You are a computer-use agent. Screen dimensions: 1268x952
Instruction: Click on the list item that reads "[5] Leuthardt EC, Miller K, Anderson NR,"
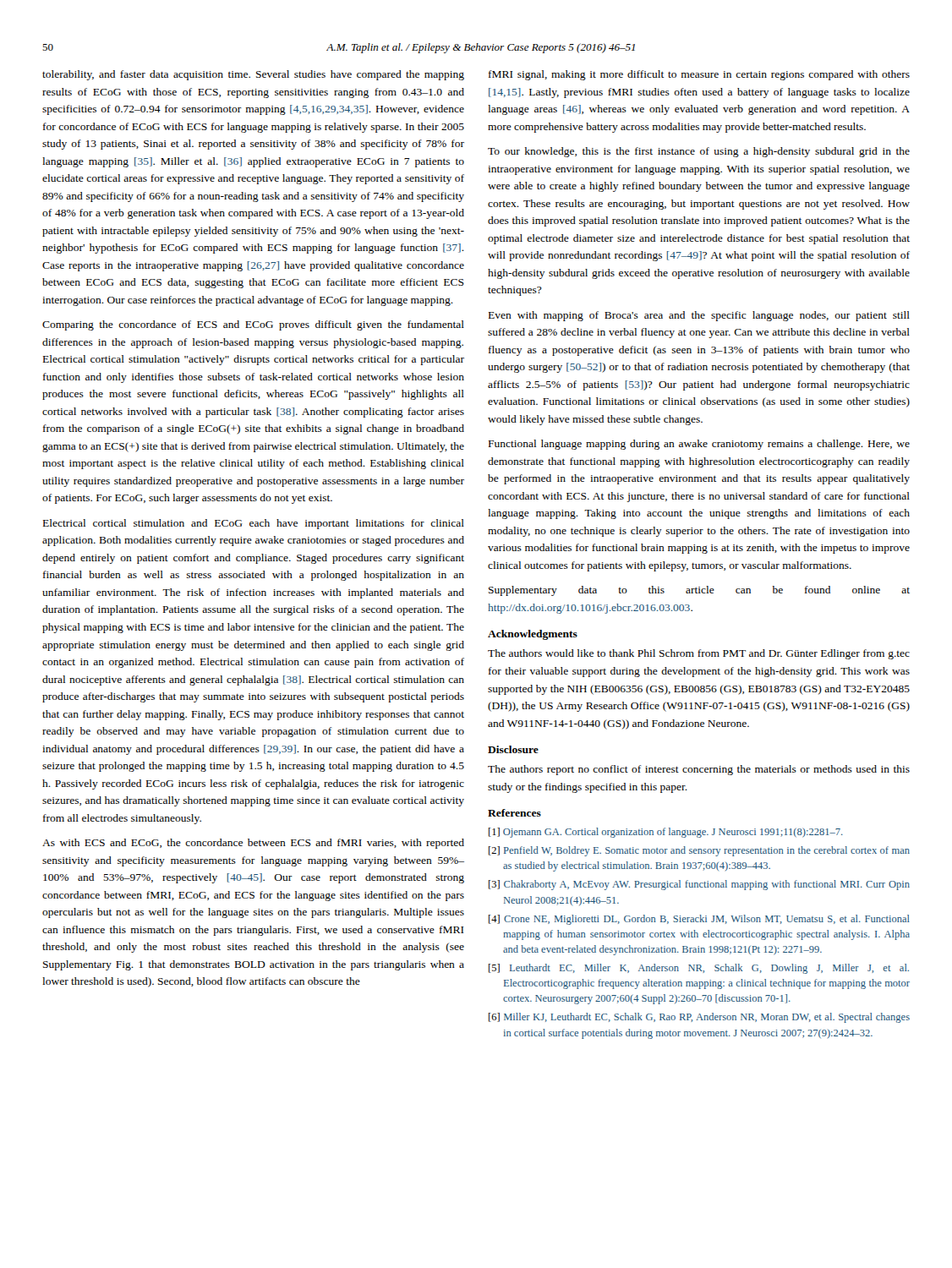(699, 983)
